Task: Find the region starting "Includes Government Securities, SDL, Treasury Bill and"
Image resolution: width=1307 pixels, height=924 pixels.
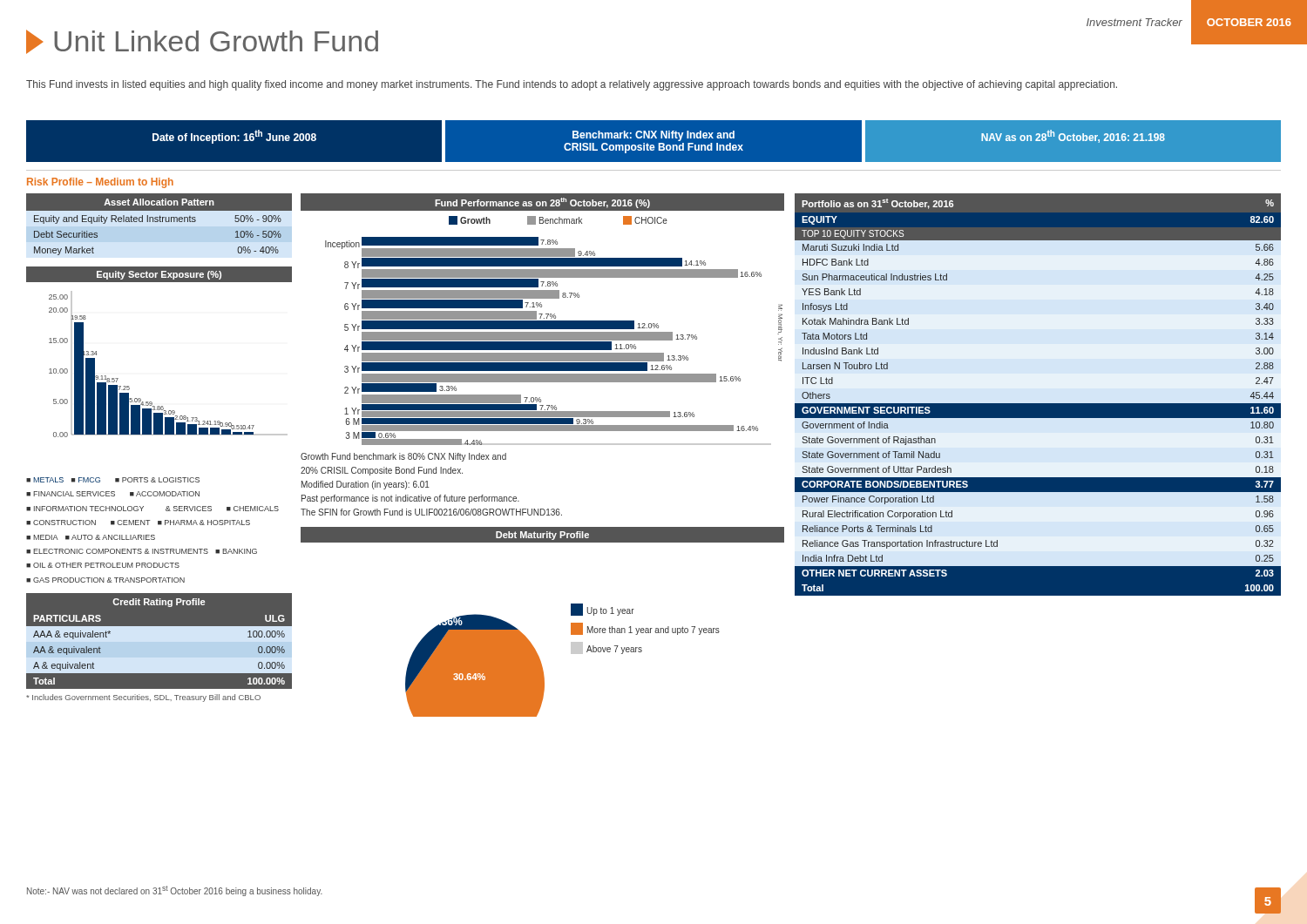Action: [143, 697]
